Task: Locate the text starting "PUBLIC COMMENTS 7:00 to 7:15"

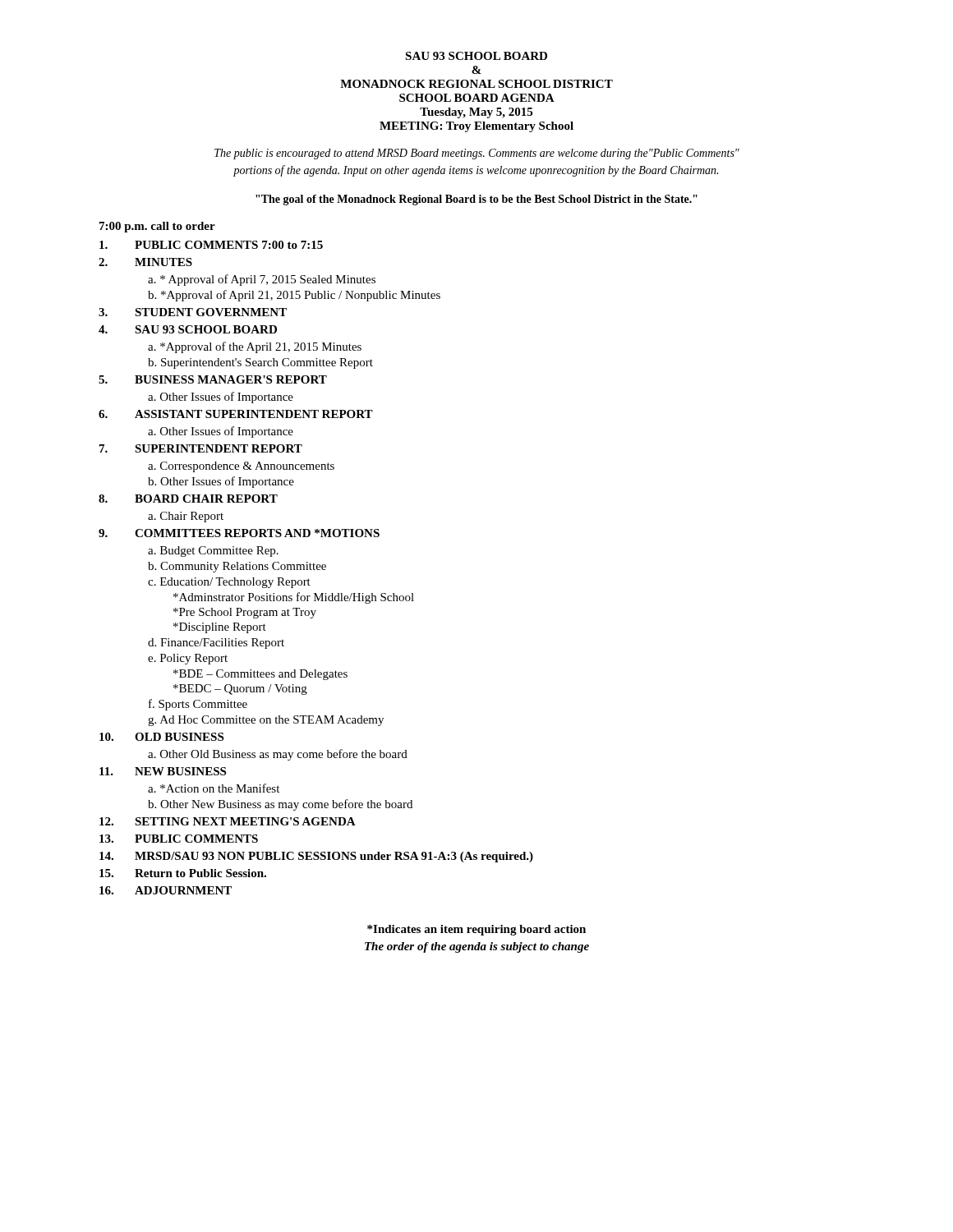Action: point(211,245)
